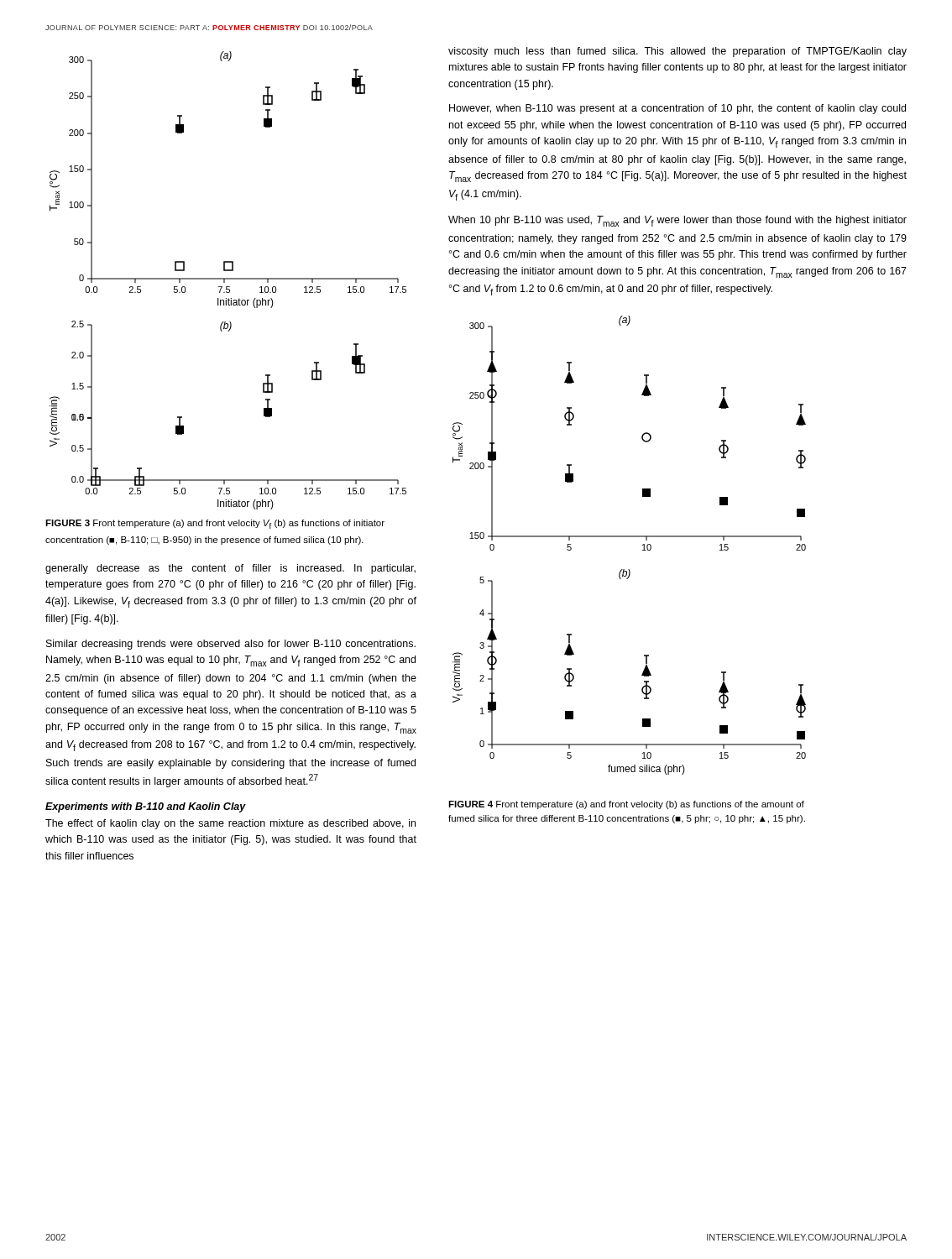Locate the passage starting "When 10 phr"

[x=677, y=256]
